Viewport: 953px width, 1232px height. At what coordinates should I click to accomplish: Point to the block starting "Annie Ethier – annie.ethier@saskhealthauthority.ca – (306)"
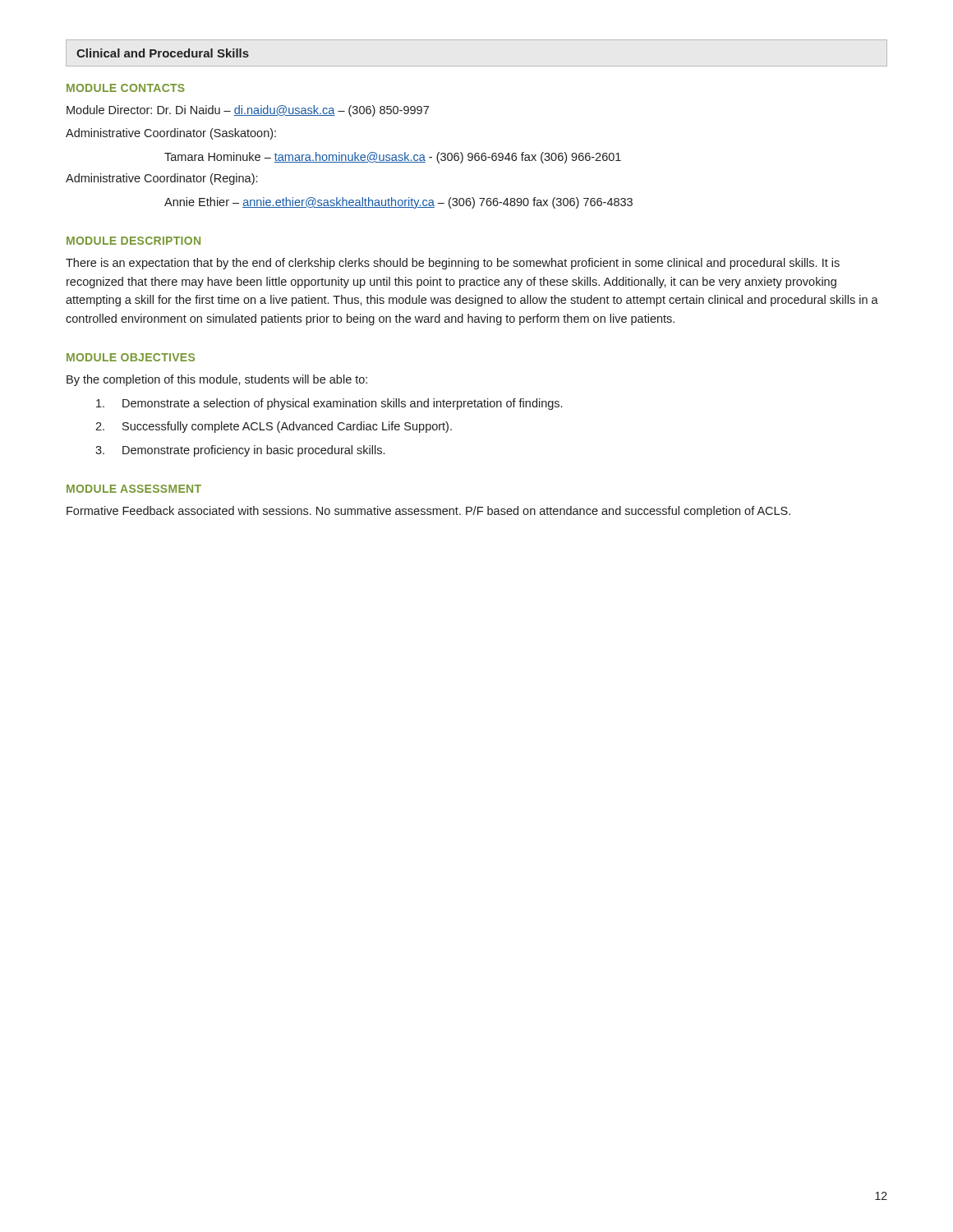pos(399,202)
